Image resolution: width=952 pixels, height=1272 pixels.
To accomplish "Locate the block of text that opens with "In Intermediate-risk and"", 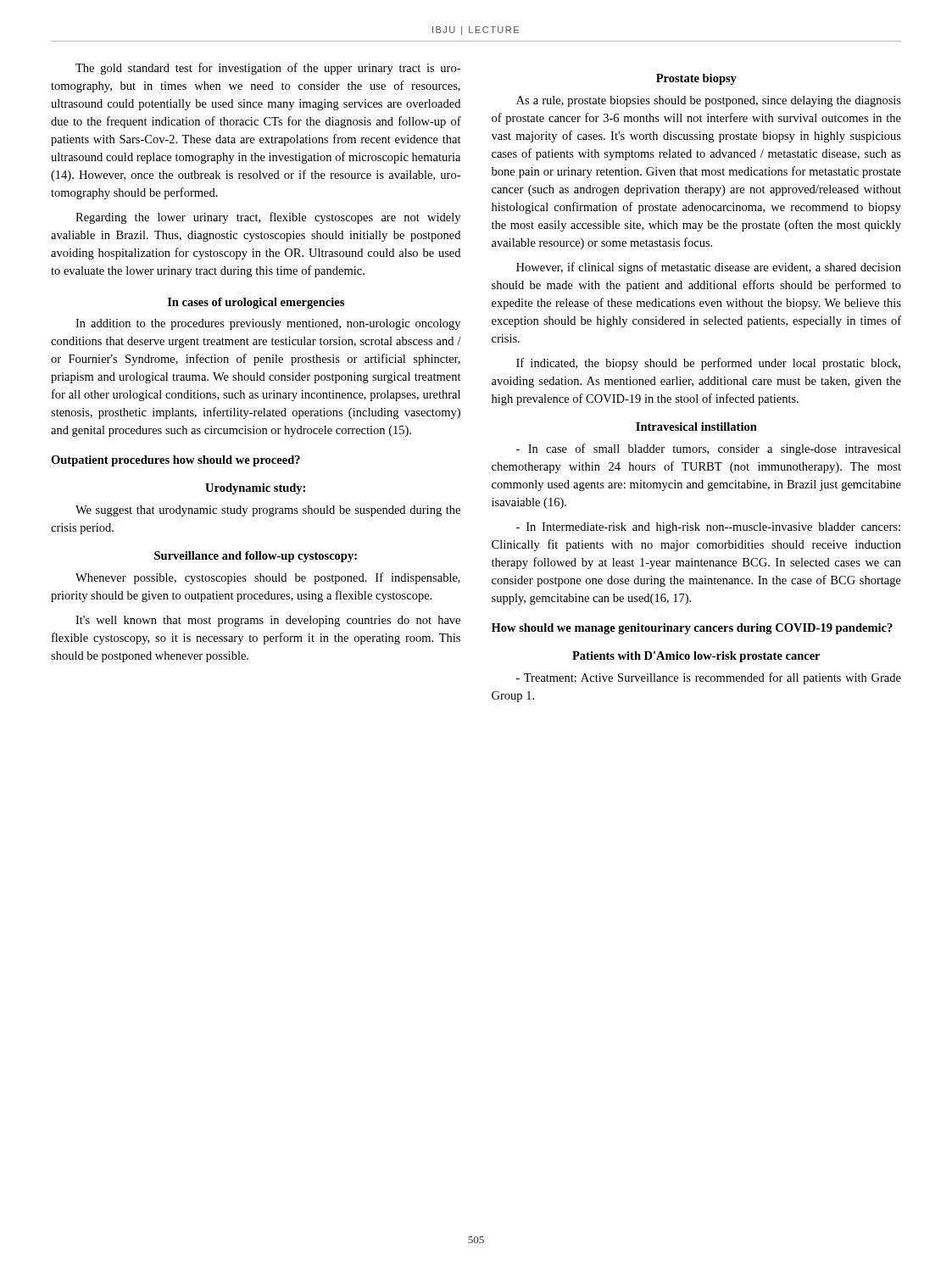I will (x=696, y=563).
